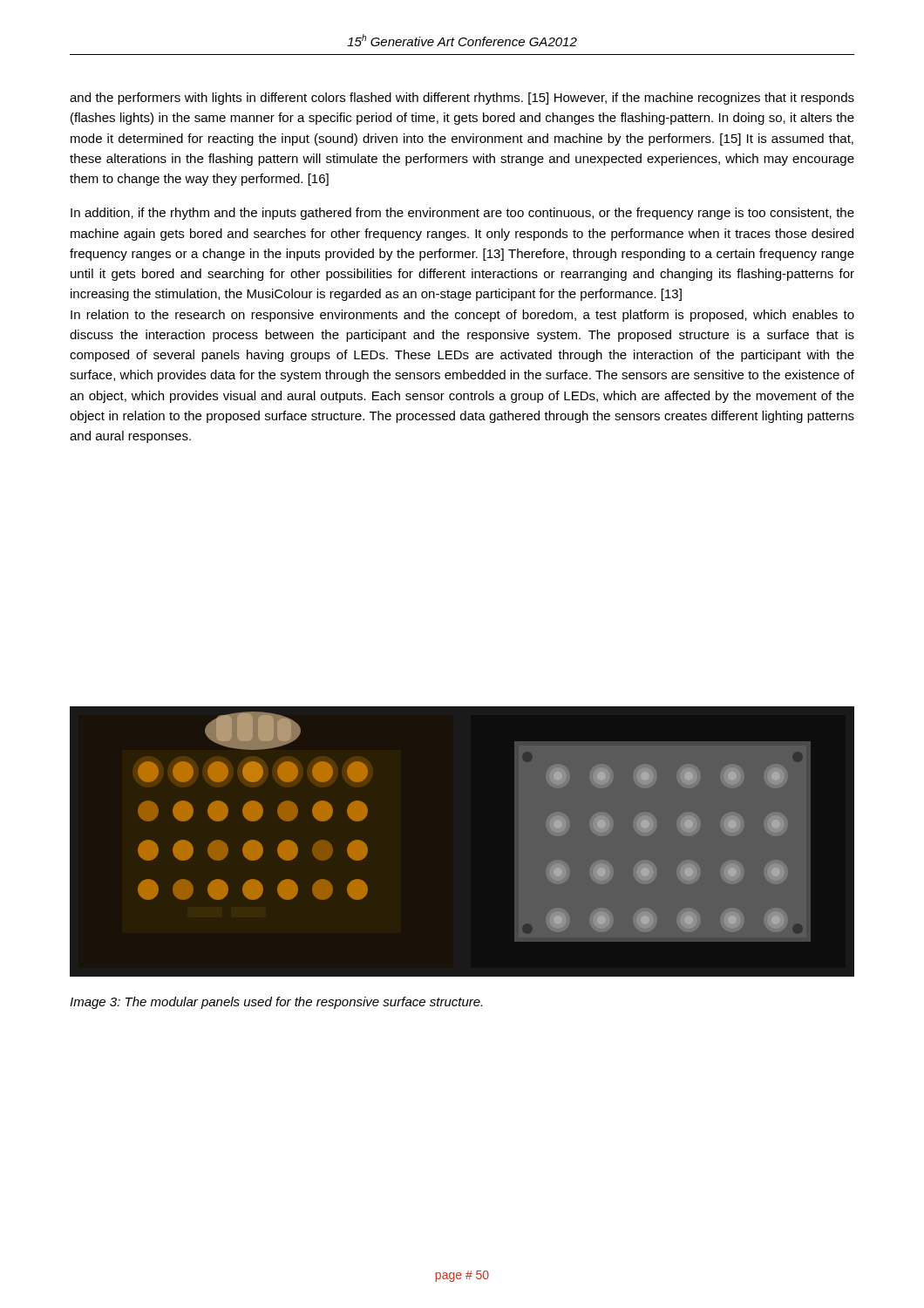The width and height of the screenshot is (924, 1308).
Task: Select the photo
Action: pyautogui.click(x=462, y=842)
